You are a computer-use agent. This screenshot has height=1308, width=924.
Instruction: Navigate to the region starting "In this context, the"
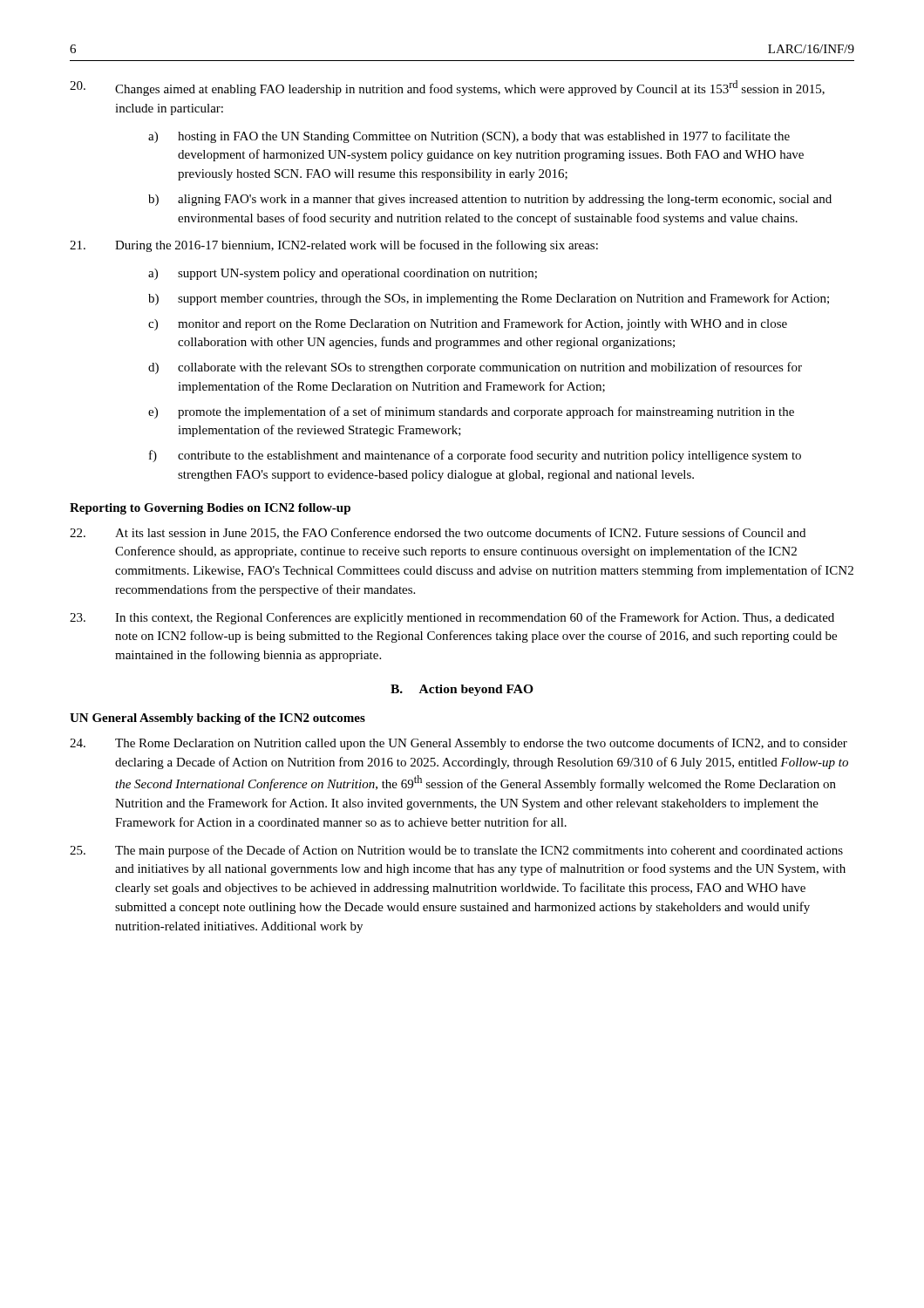[462, 637]
